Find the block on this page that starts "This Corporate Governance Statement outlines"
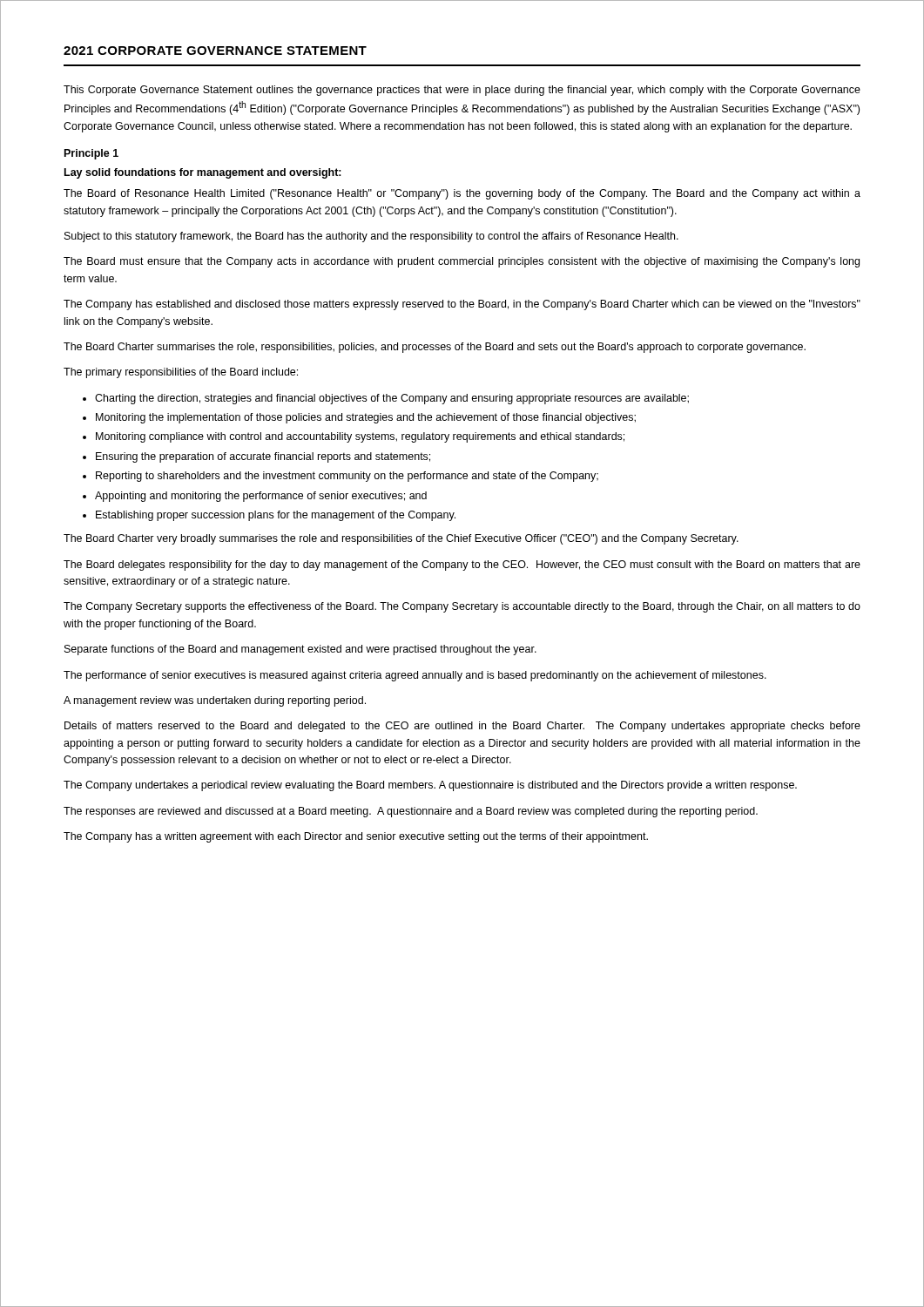Screen dimensions: 1307x924 [462, 108]
